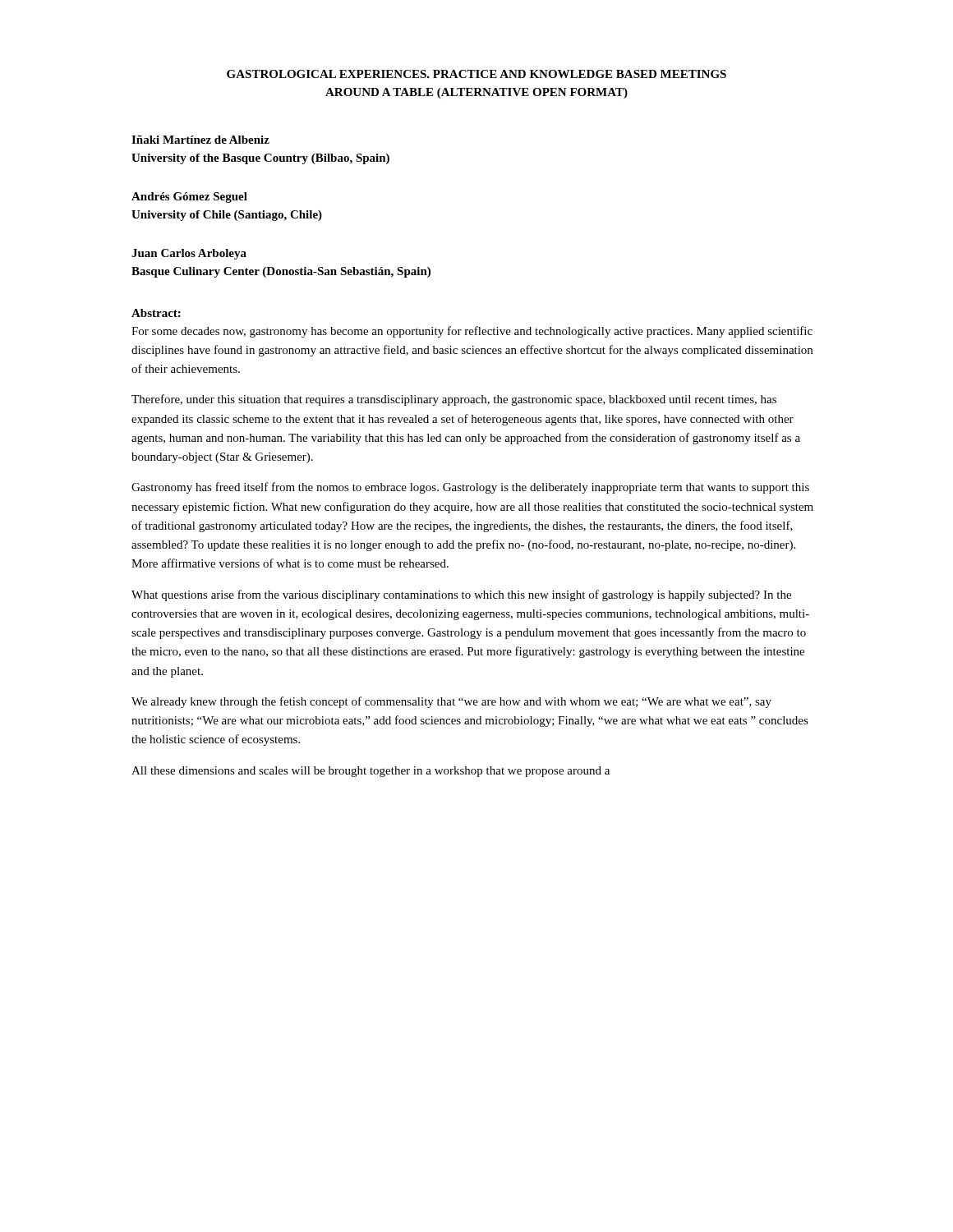This screenshot has height=1232, width=953.
Task: Select the text block with the text "What questions arise from the various disciplinary"
Action: pyautogui.click(x=470, y=632)
